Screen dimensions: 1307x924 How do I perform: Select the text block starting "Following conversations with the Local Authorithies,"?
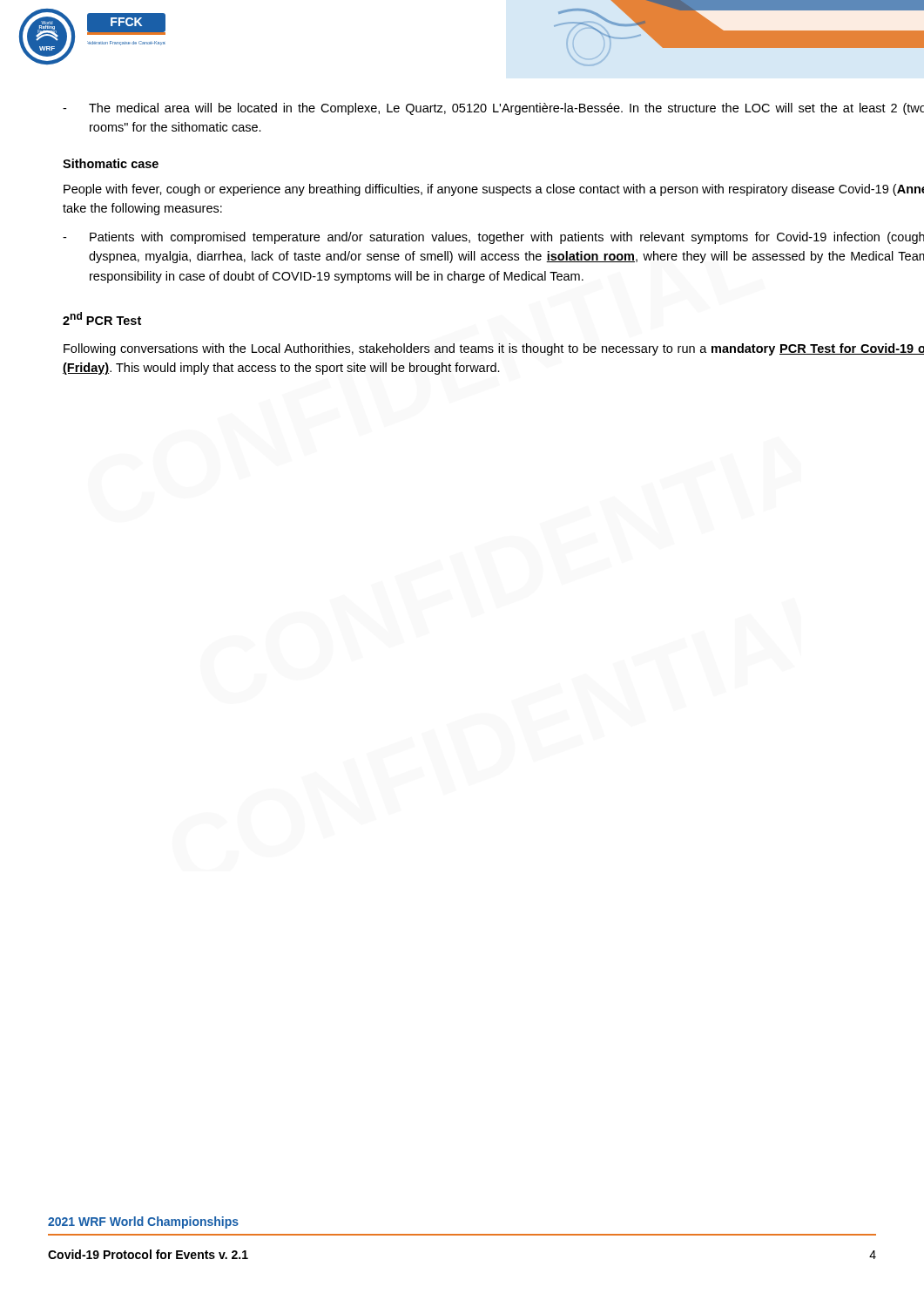[x=493, y=357]
